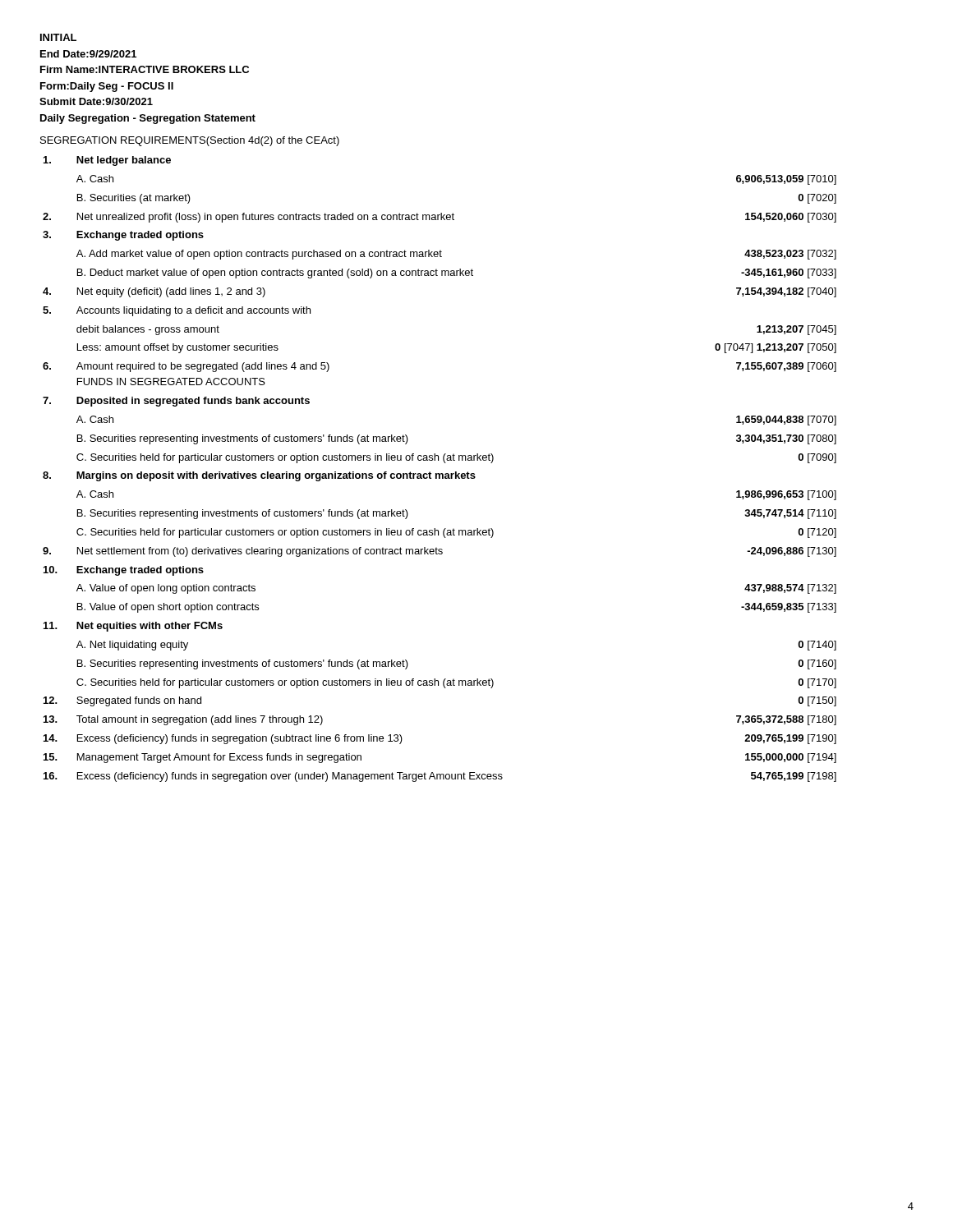The image size is (953, 1232).
Task: Locate the block of text that opens with "SEGREGATION REQUIREMENTS(Section 4d(2) of the"
Action: click(x=190, y=140)
